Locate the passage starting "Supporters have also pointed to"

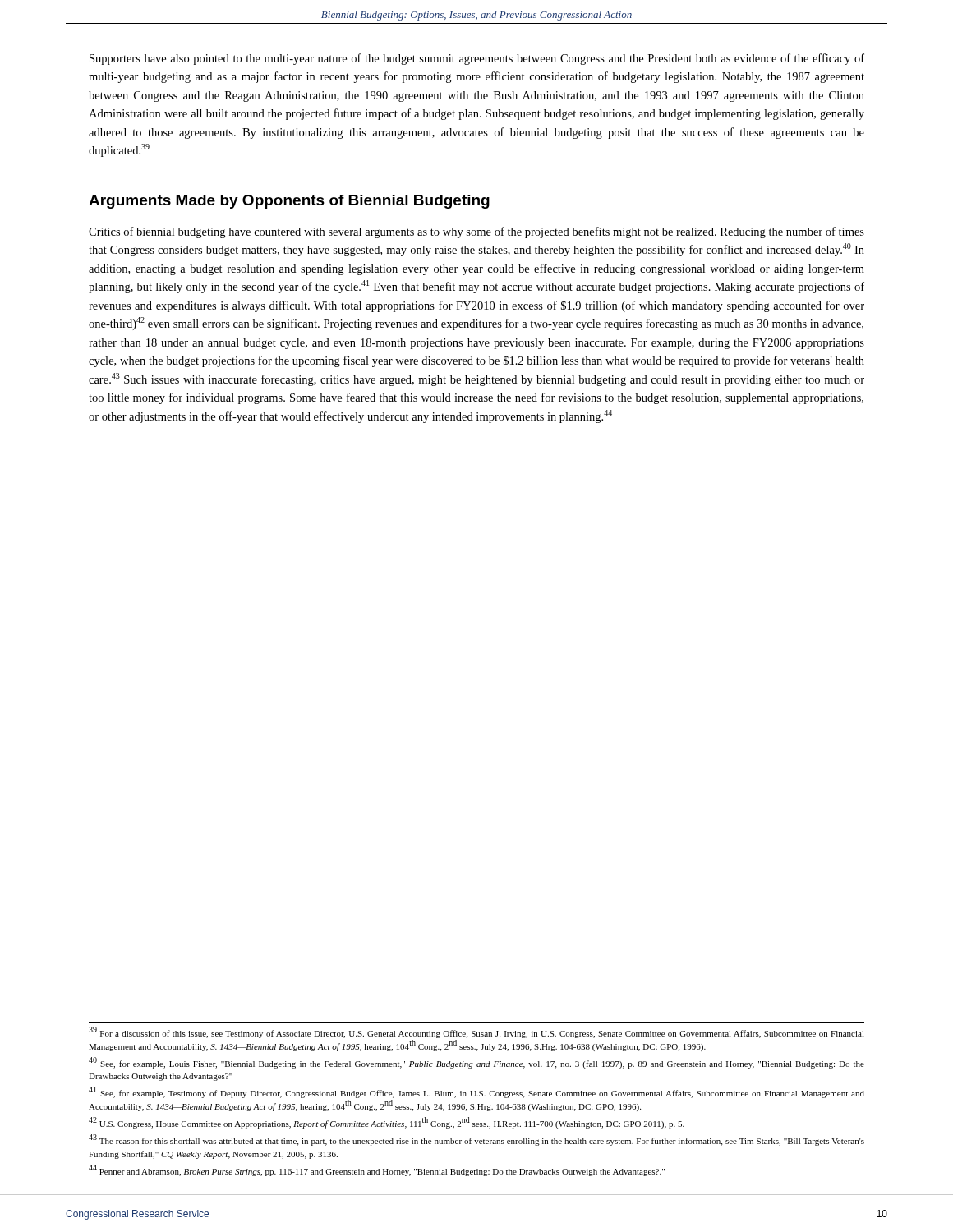coord(476,104)
